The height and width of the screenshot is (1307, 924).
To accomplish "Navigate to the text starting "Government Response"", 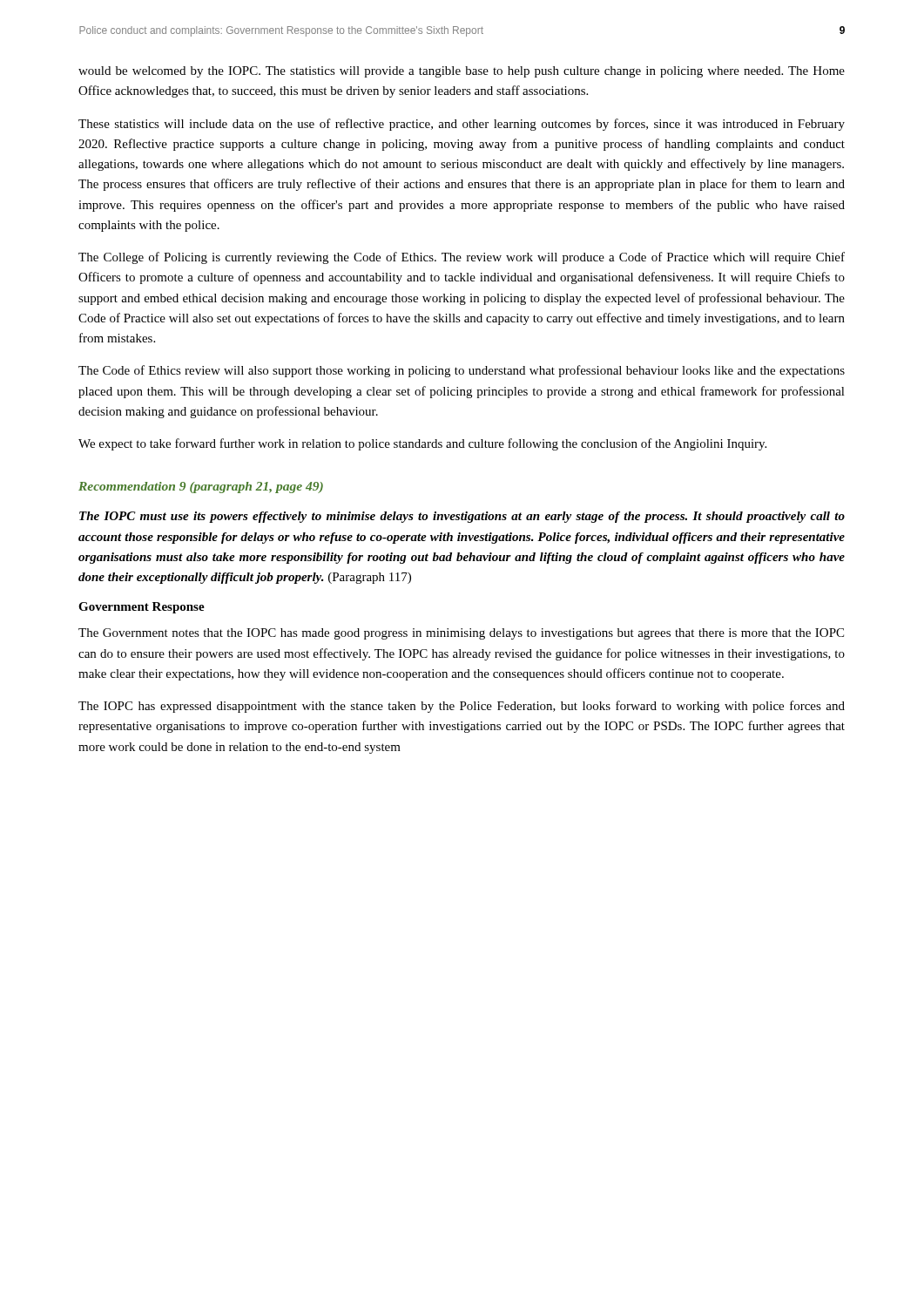I will pyautogui.click(x=141, y=607).
